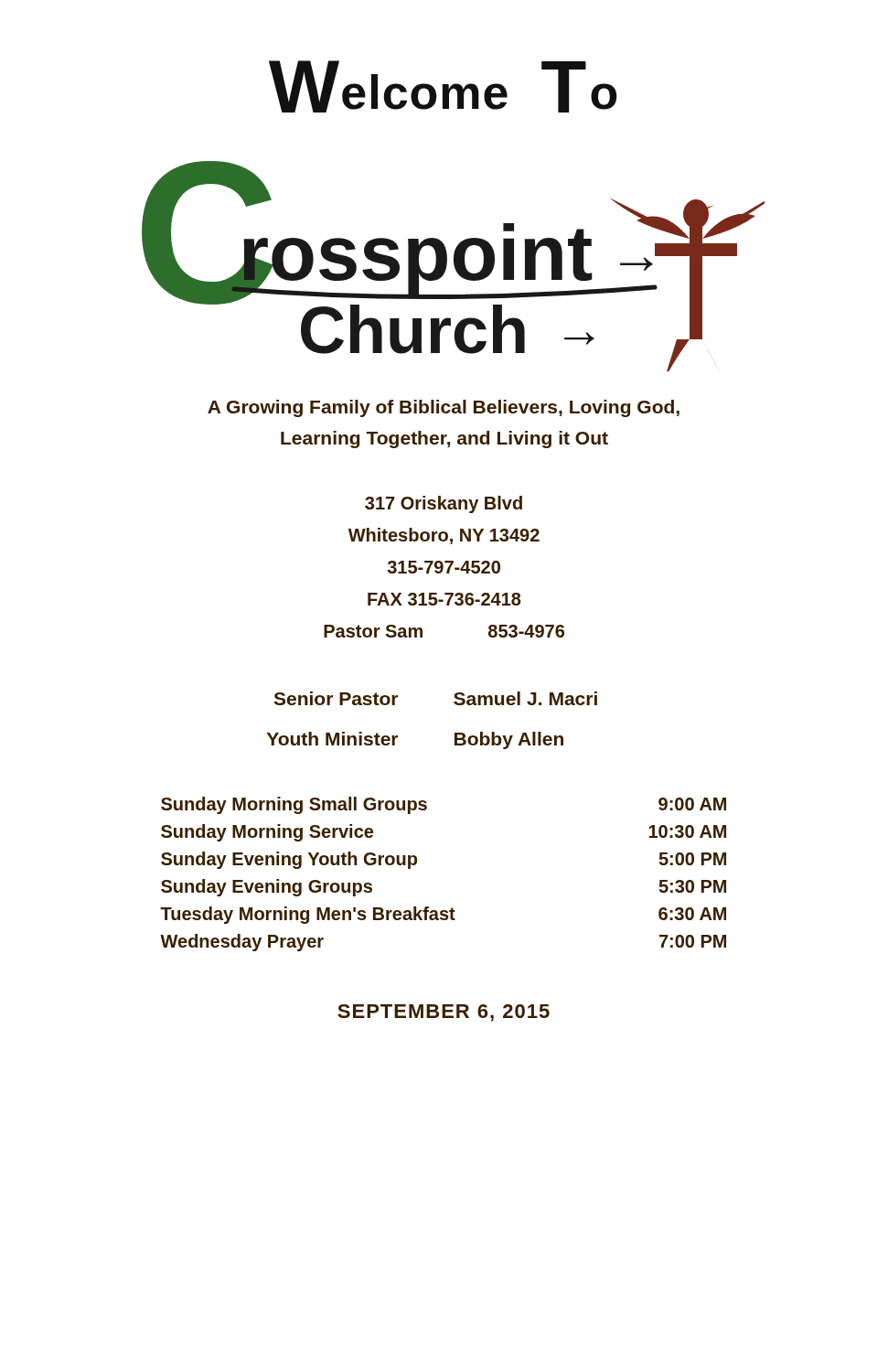Image resolution: width=888 pixels, height=1372 pixels.
Task: Point to "SEPTEMBER 6, 2015"
Action: [444, 1011]
